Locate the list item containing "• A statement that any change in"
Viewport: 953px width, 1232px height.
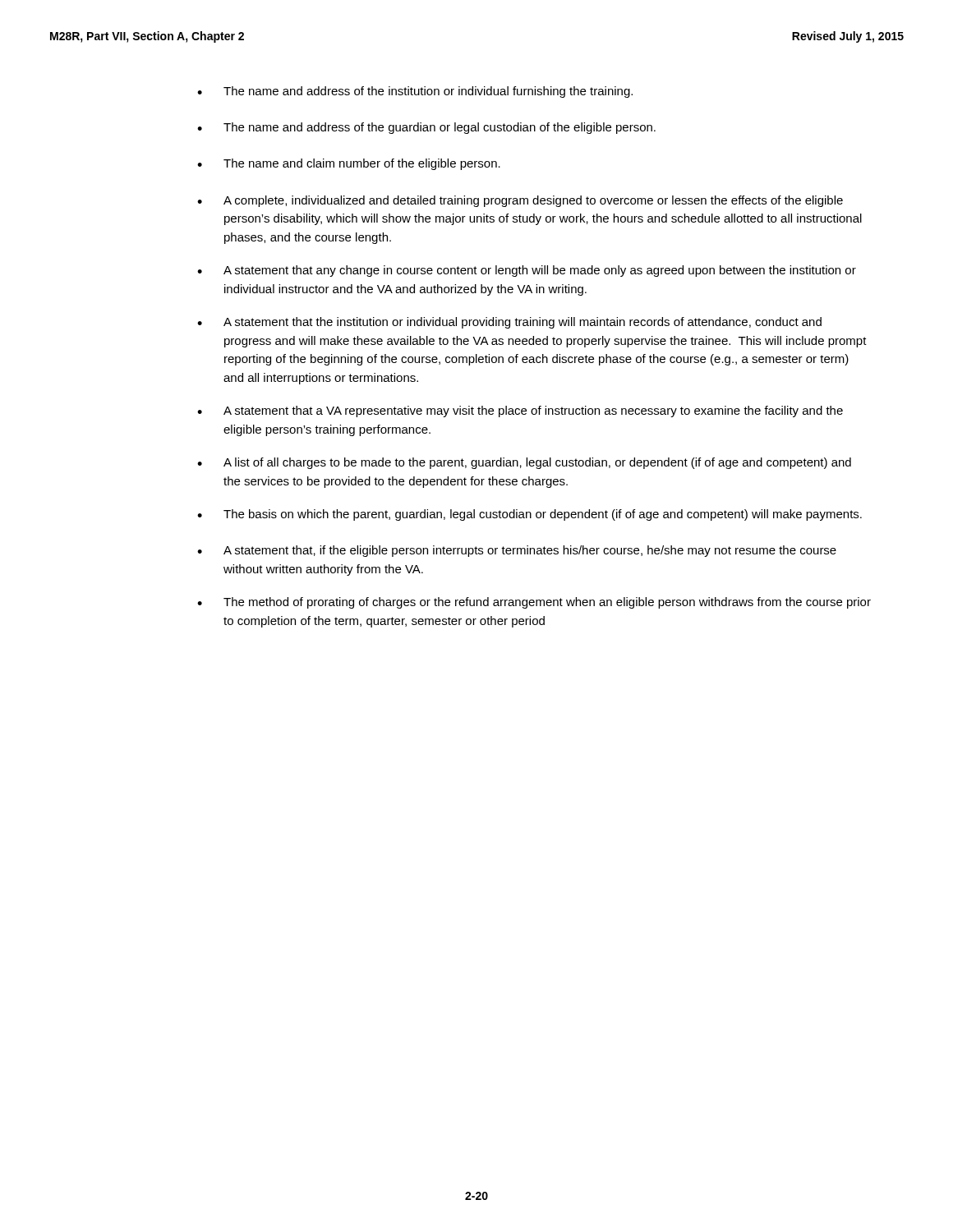[x=534, y=280]
